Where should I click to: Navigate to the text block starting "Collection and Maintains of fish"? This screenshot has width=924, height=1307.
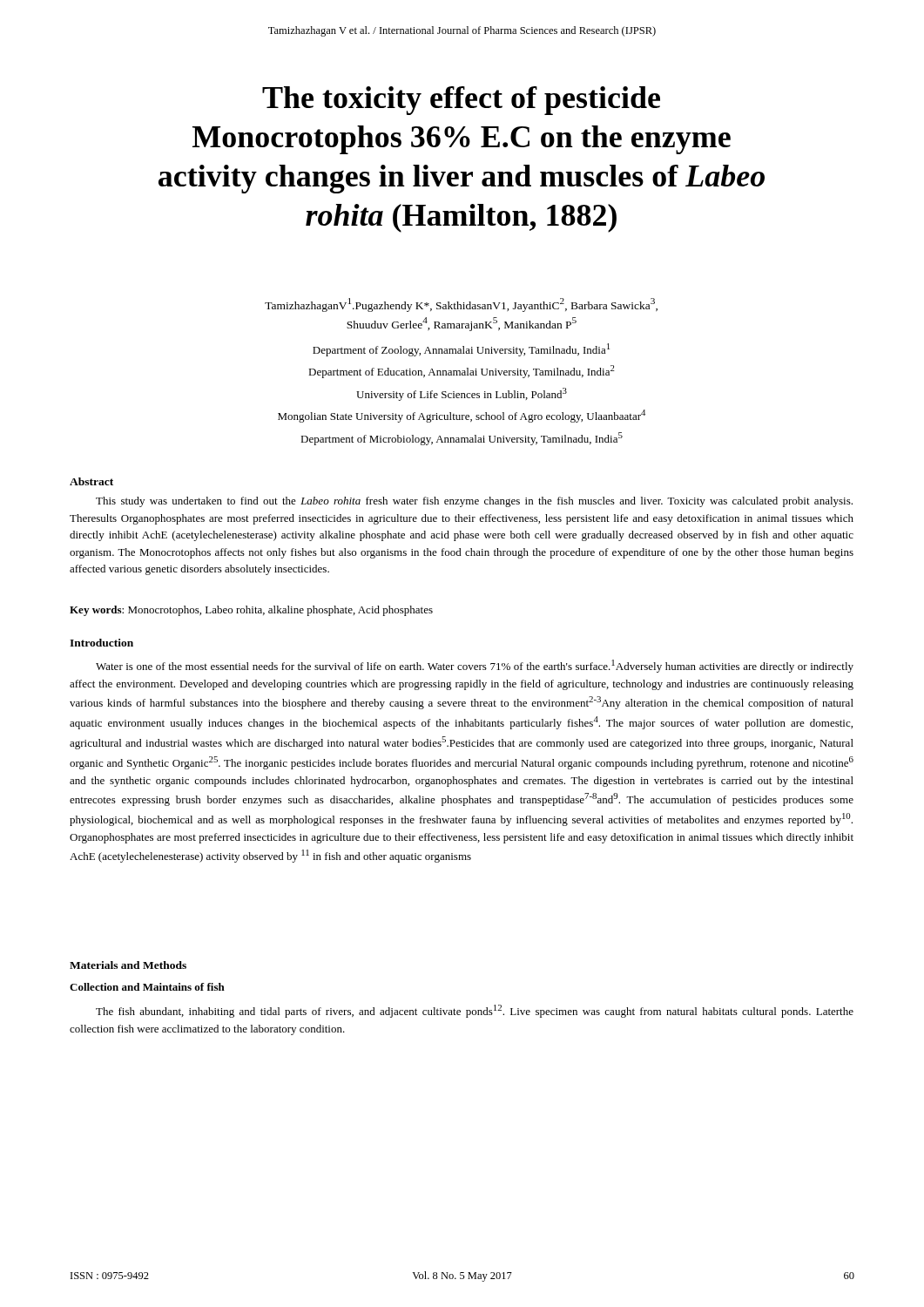pyautogui.click(x=147, y=987)
